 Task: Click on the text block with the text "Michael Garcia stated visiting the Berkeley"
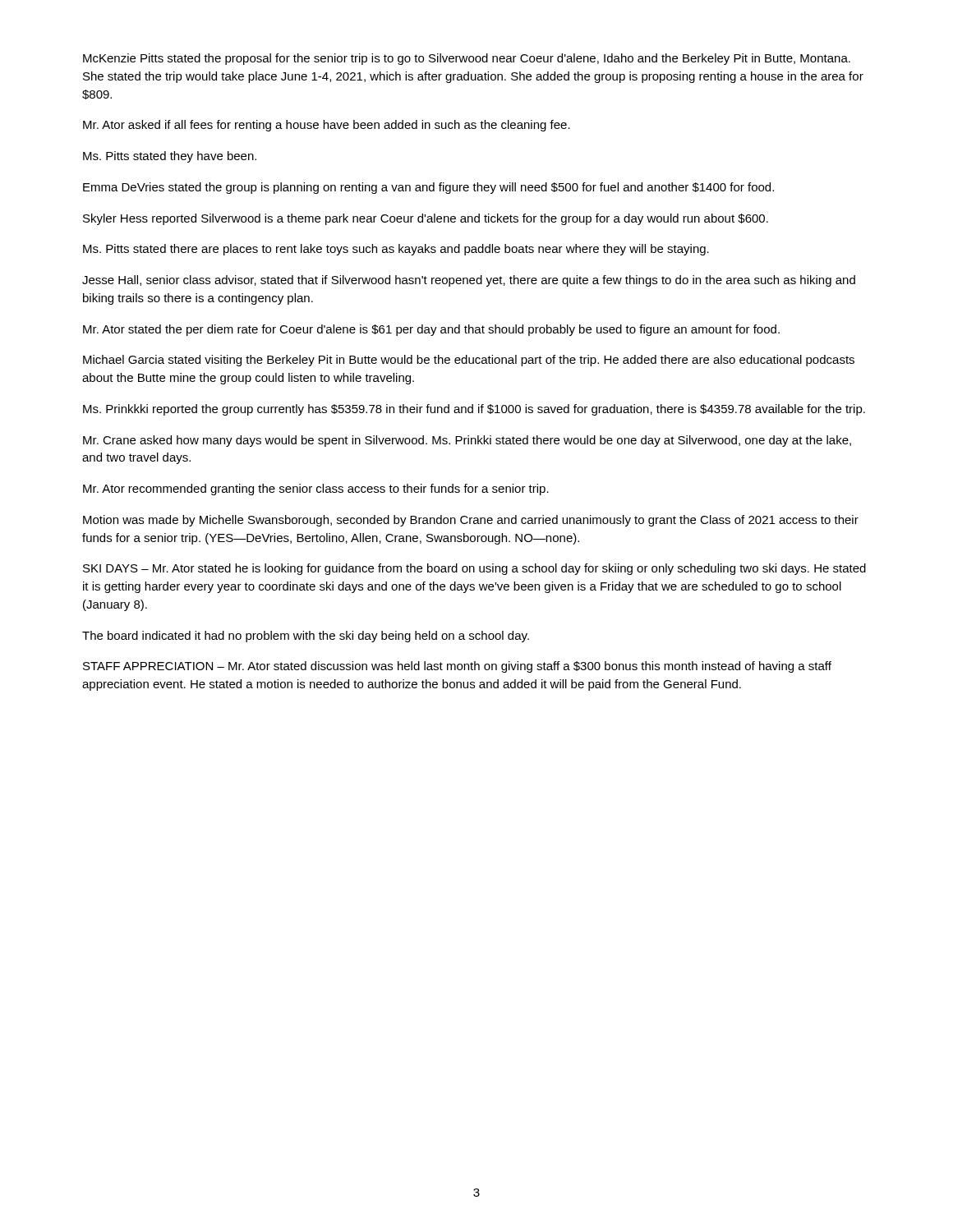[x=468, y=368]
